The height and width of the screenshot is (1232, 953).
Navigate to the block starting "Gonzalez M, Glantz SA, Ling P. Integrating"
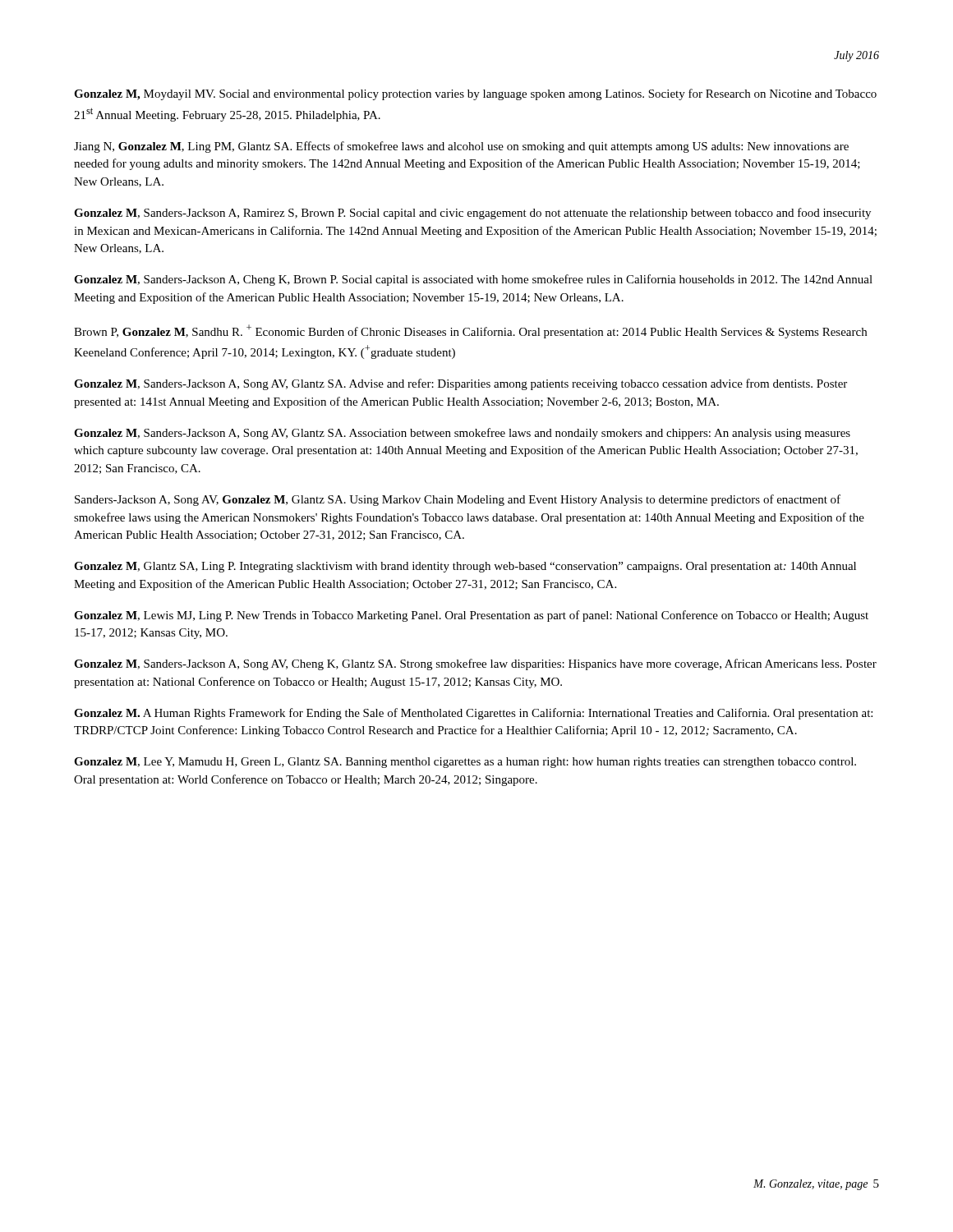pyautogui.click(x=465, y=575)
